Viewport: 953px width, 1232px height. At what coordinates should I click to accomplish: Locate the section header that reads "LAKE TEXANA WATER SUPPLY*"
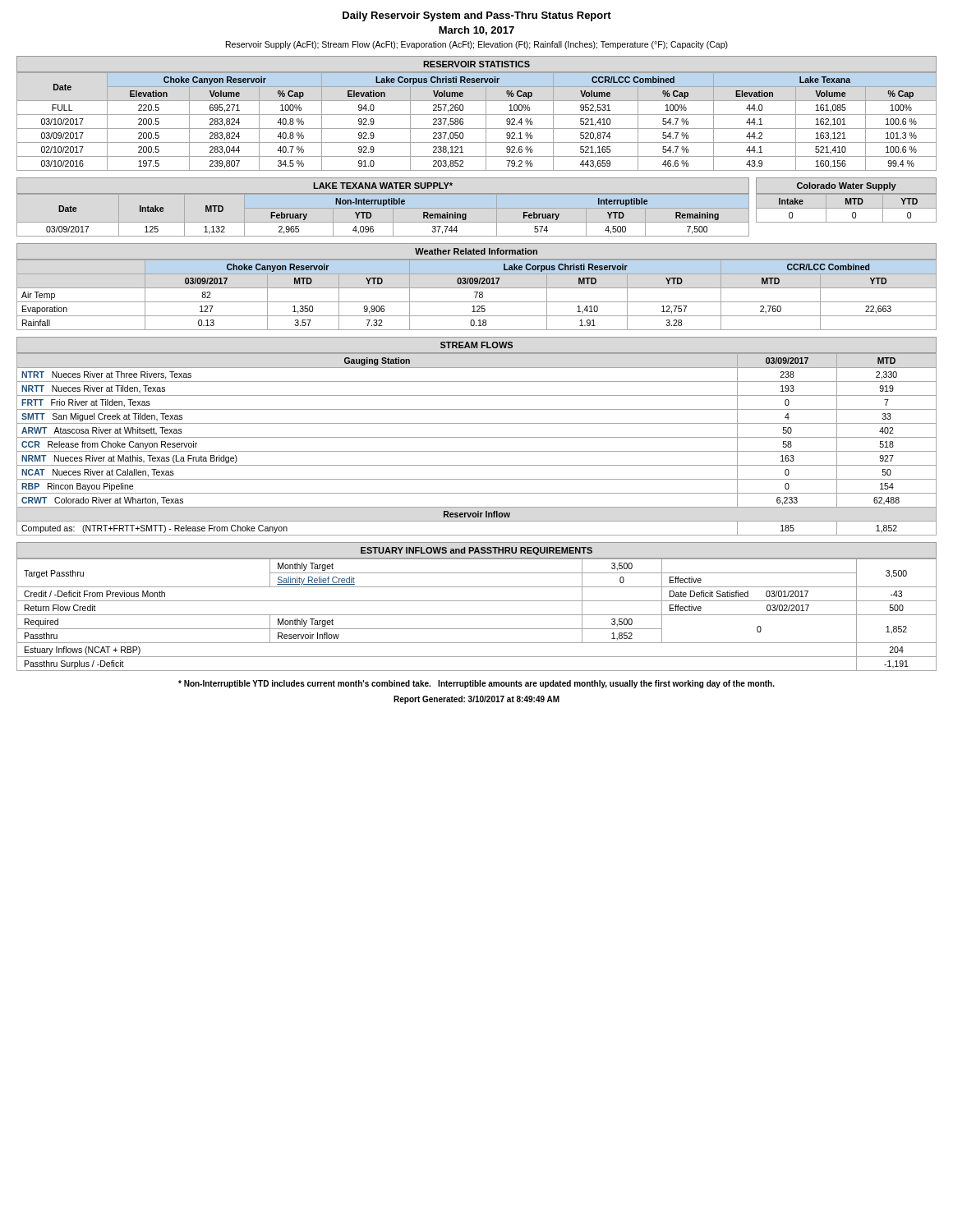(383, 186)
